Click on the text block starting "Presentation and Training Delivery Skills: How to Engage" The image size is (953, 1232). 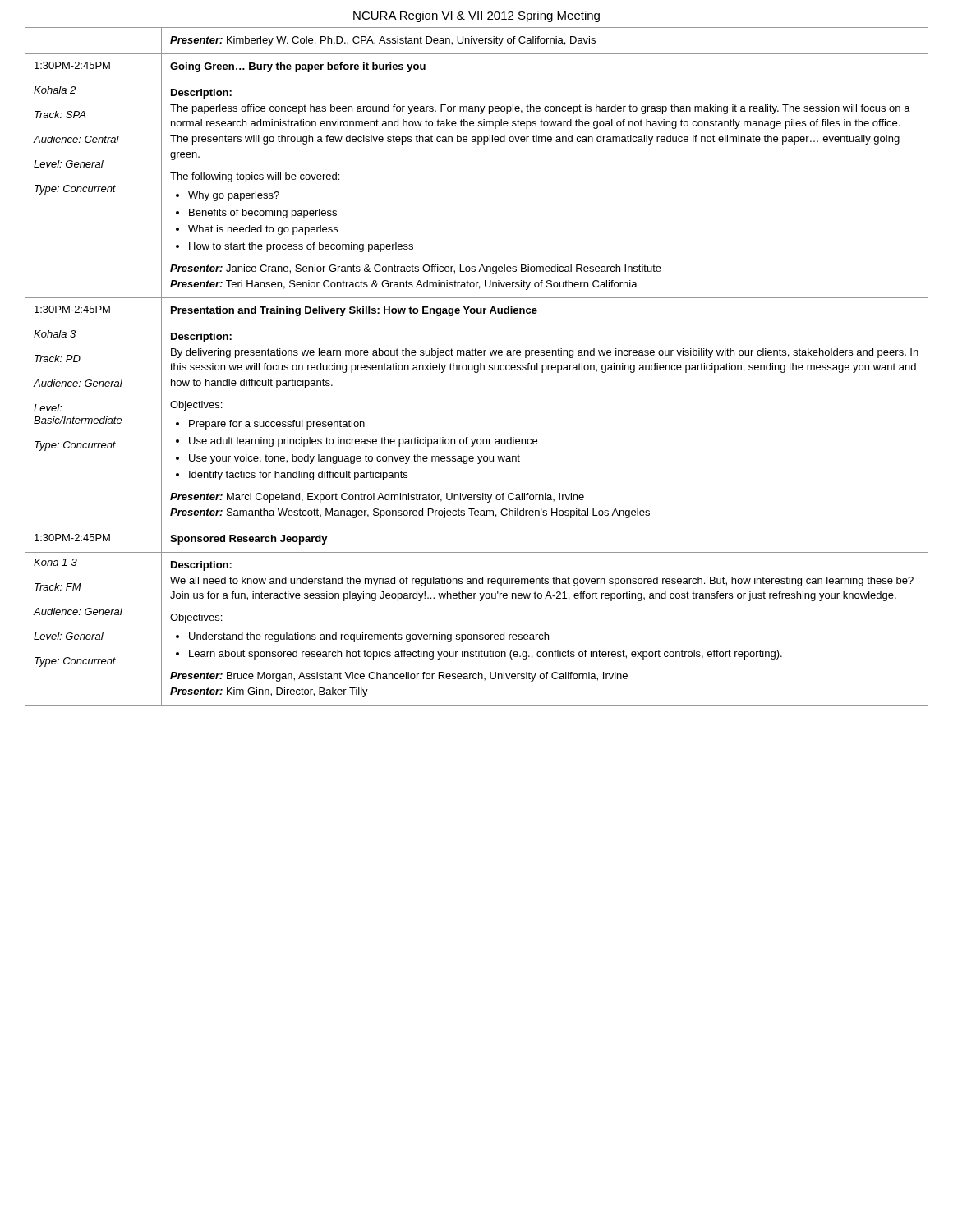[x=545, y=311]
